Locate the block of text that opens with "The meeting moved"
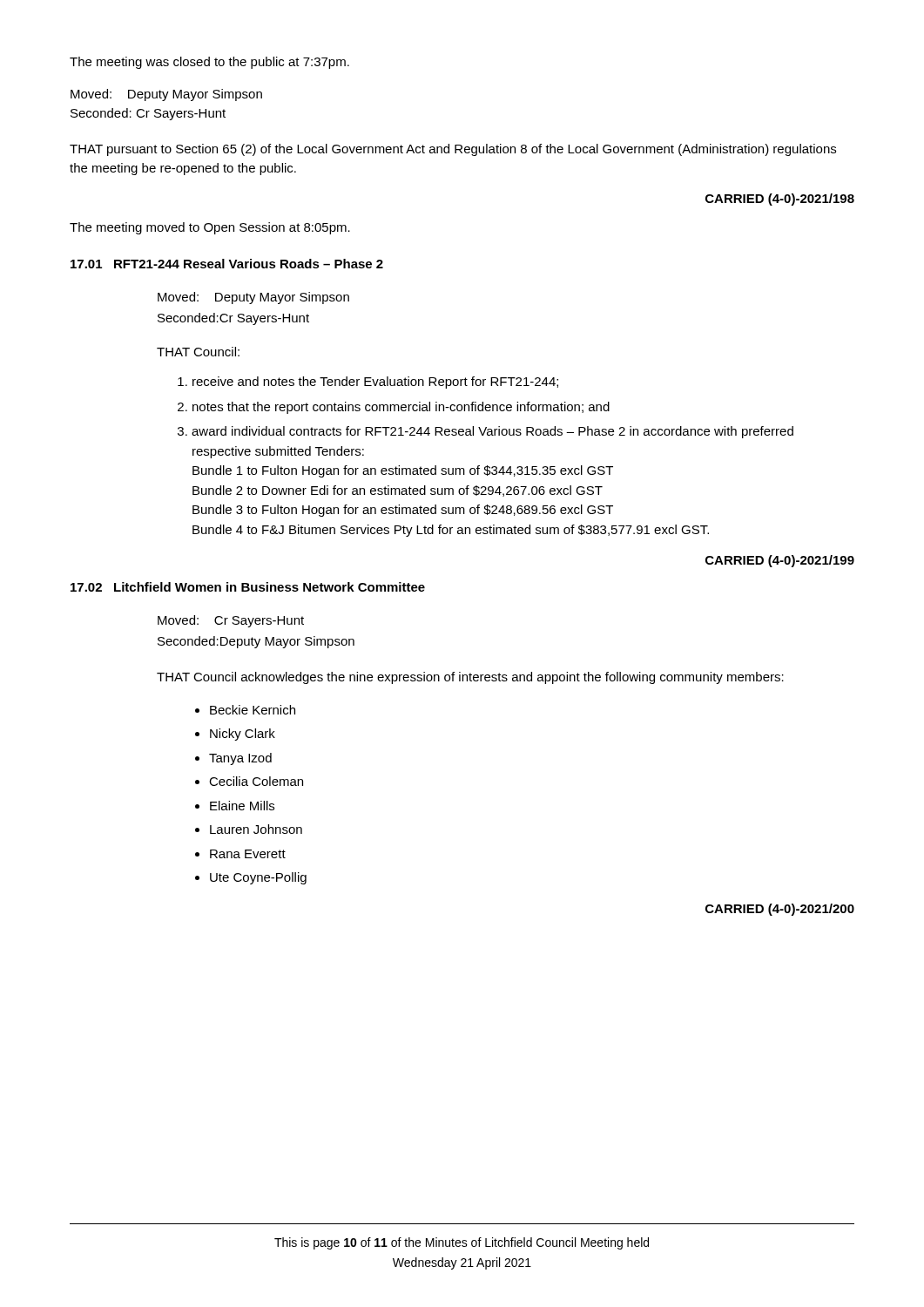This screenshot has width=924, height=1307. tap(210, 227)
